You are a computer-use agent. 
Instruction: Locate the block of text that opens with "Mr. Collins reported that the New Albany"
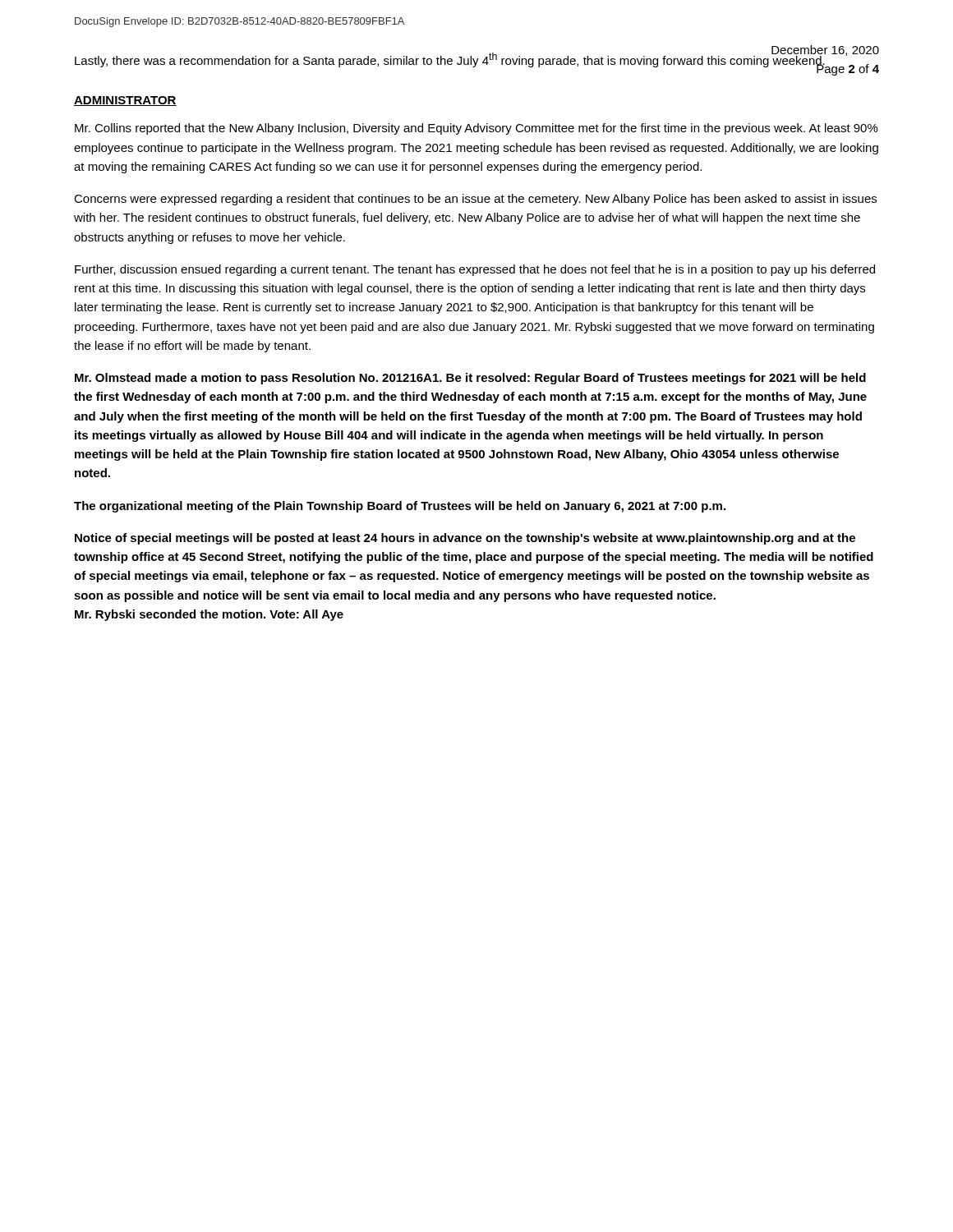coord(476,147)
